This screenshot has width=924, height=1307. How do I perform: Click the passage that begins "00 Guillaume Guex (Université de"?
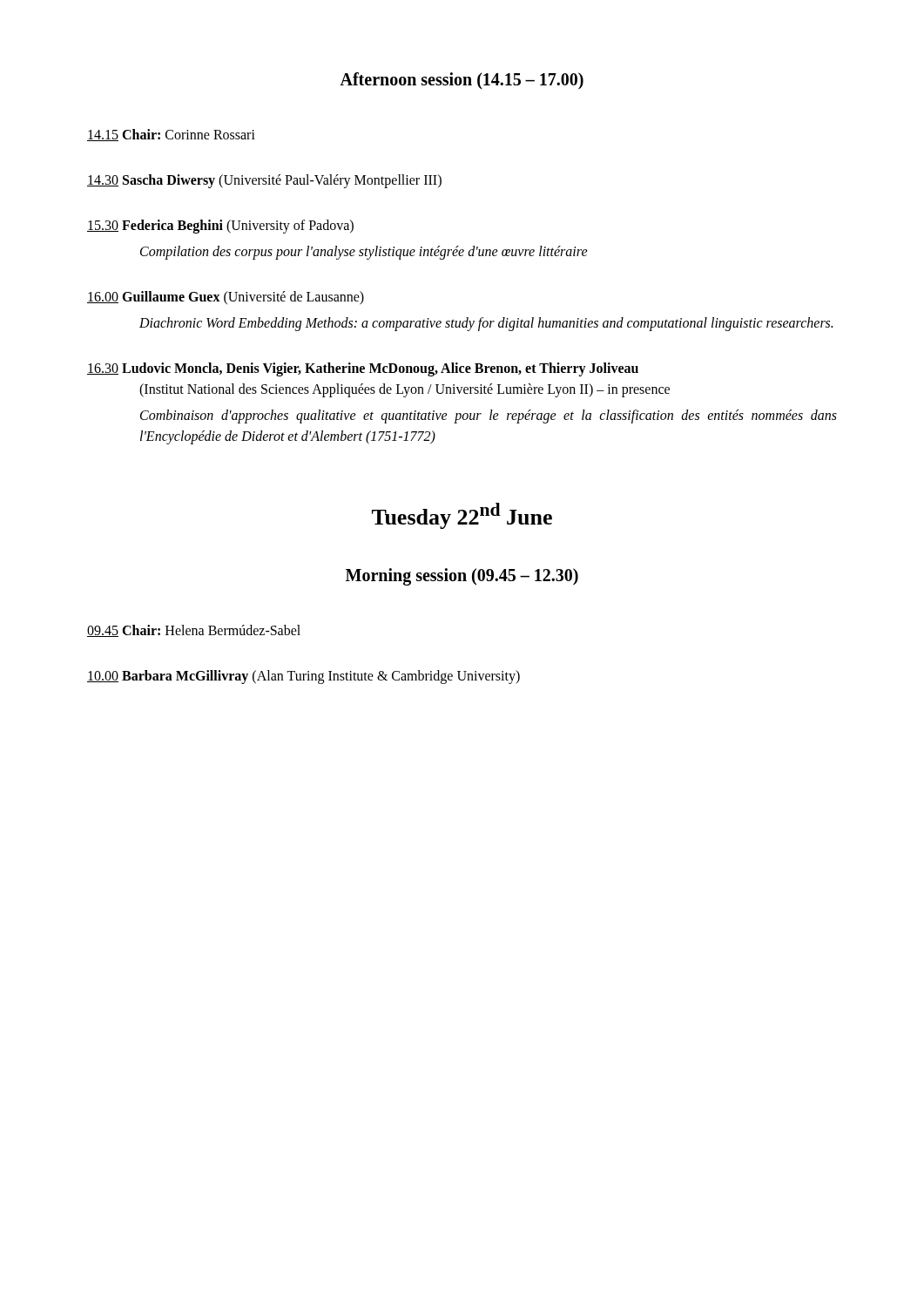tap(462, 311)
